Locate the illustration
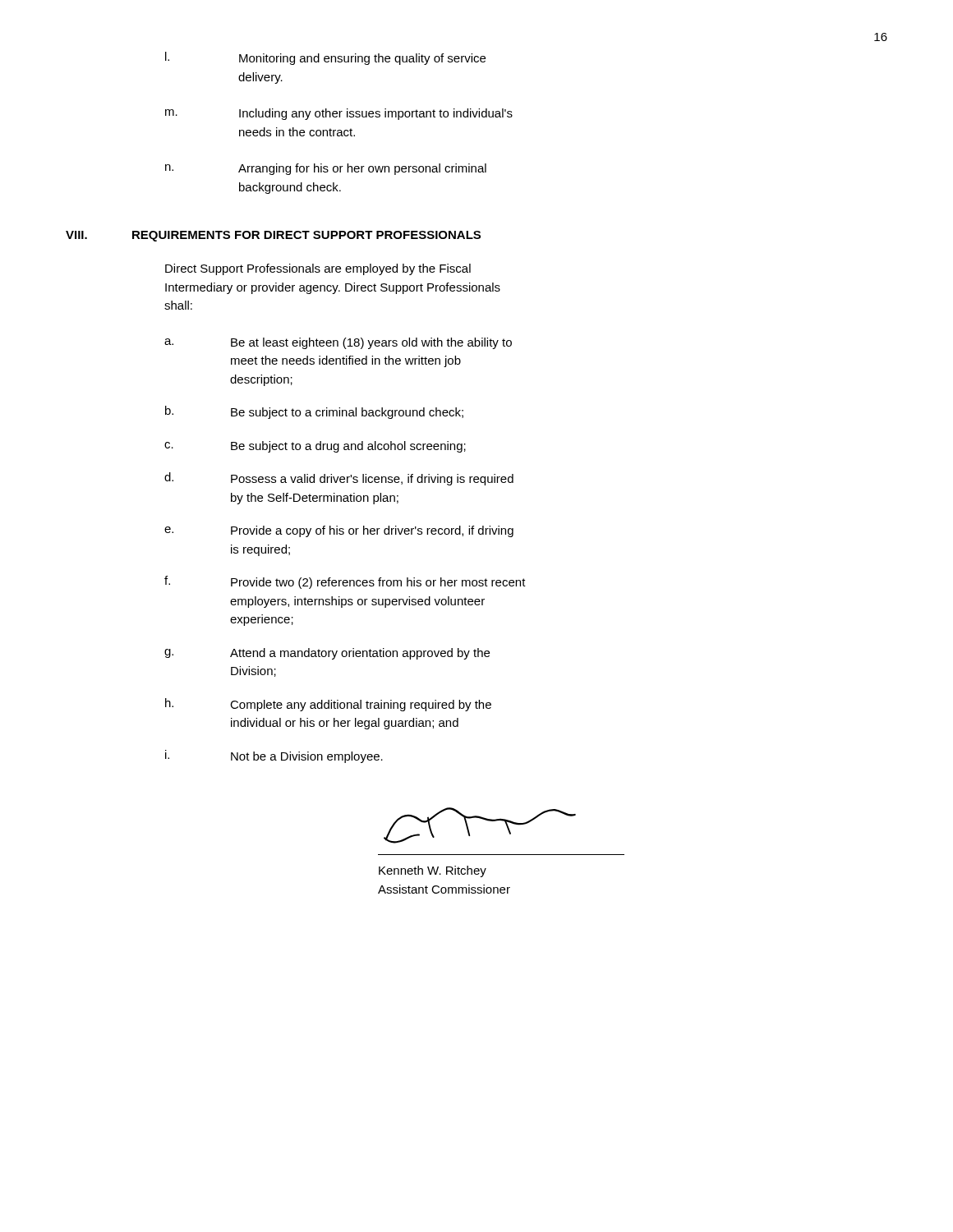Image resolution: width=953 pixels, height=1232 pixels. 633,848
